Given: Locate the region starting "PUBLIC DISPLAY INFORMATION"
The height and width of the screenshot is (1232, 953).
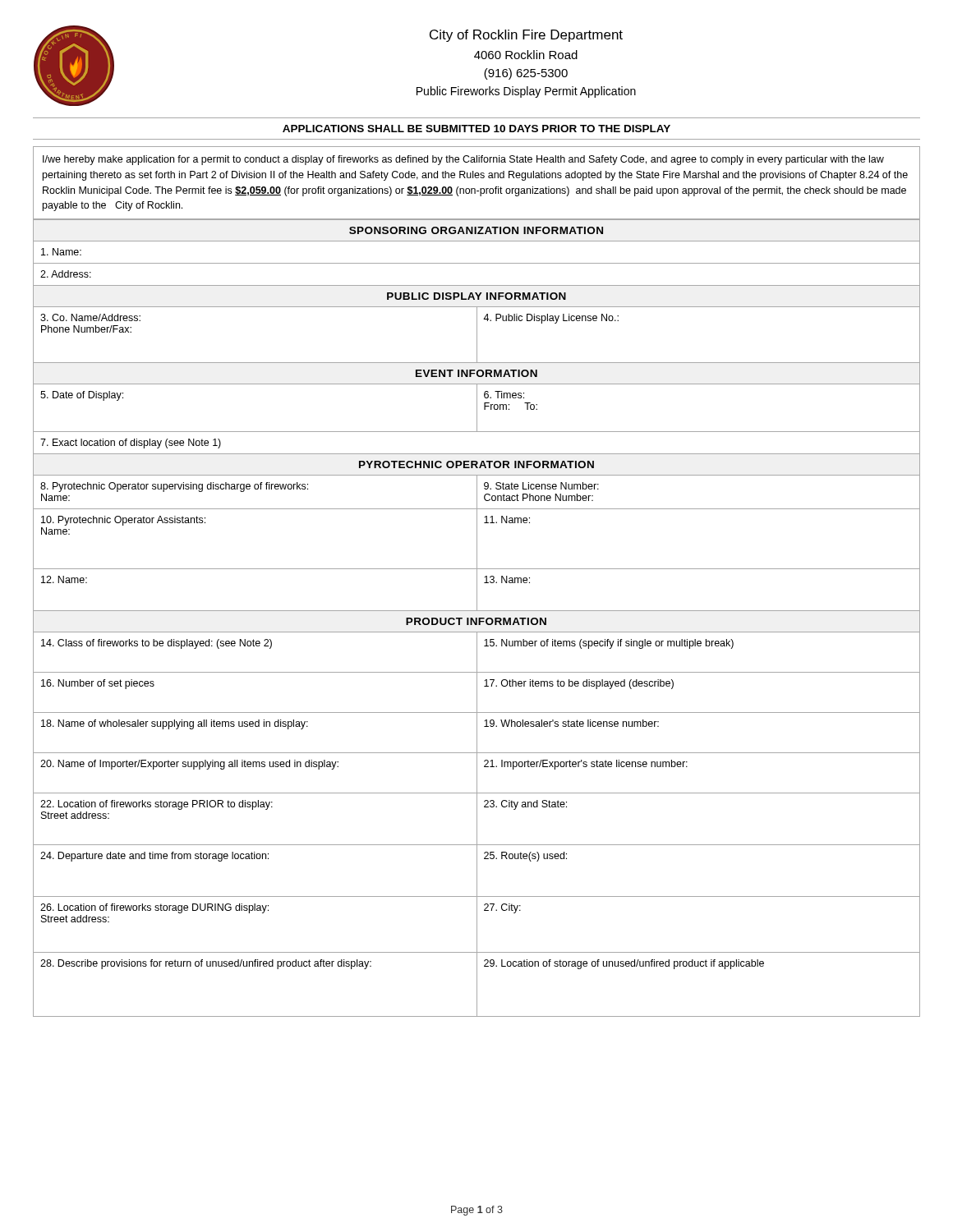Looking at the screenshot, I should pyautogui.click(x=476, y=296).
